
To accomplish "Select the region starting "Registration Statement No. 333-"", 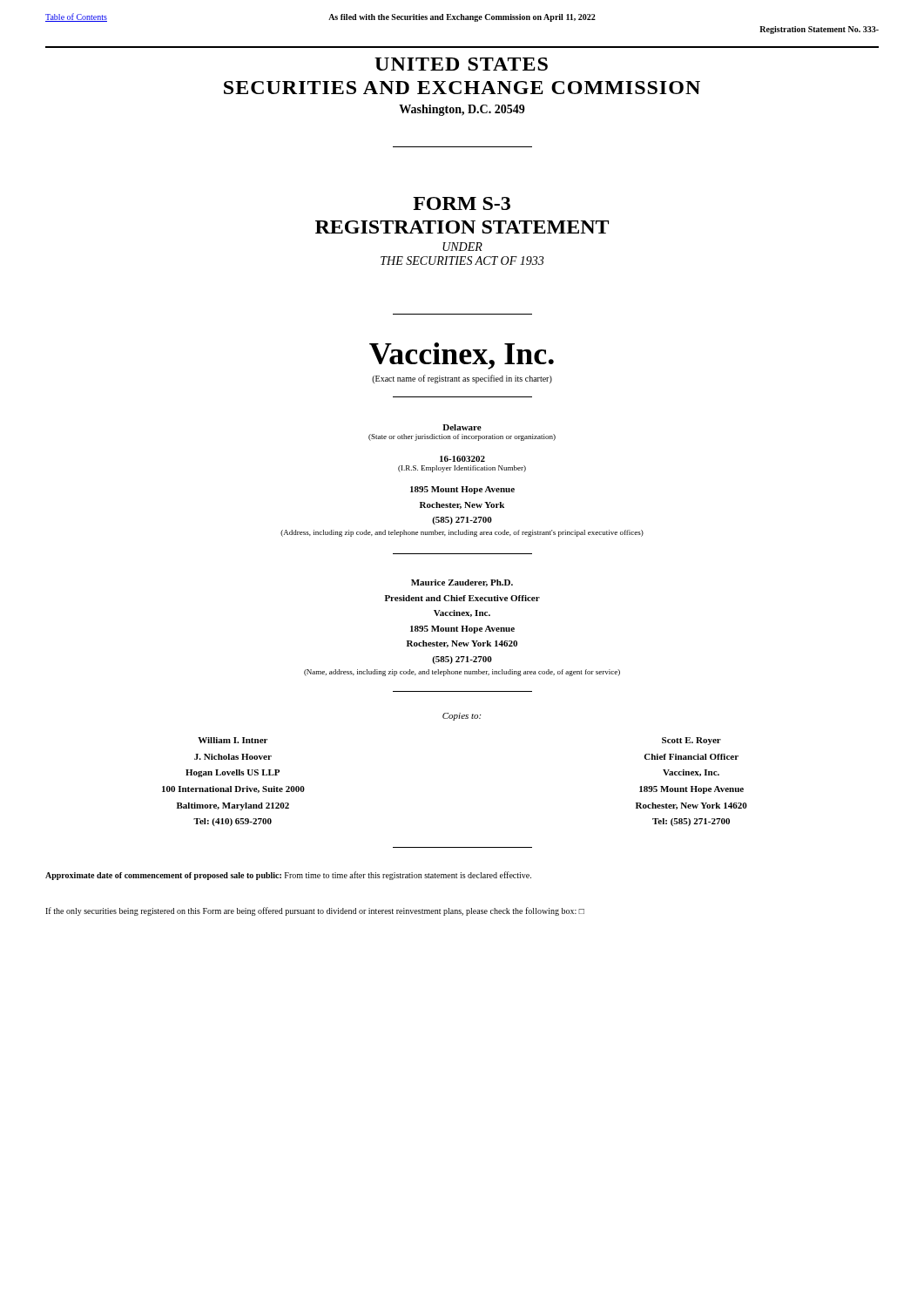I will [x=819, y=29].
